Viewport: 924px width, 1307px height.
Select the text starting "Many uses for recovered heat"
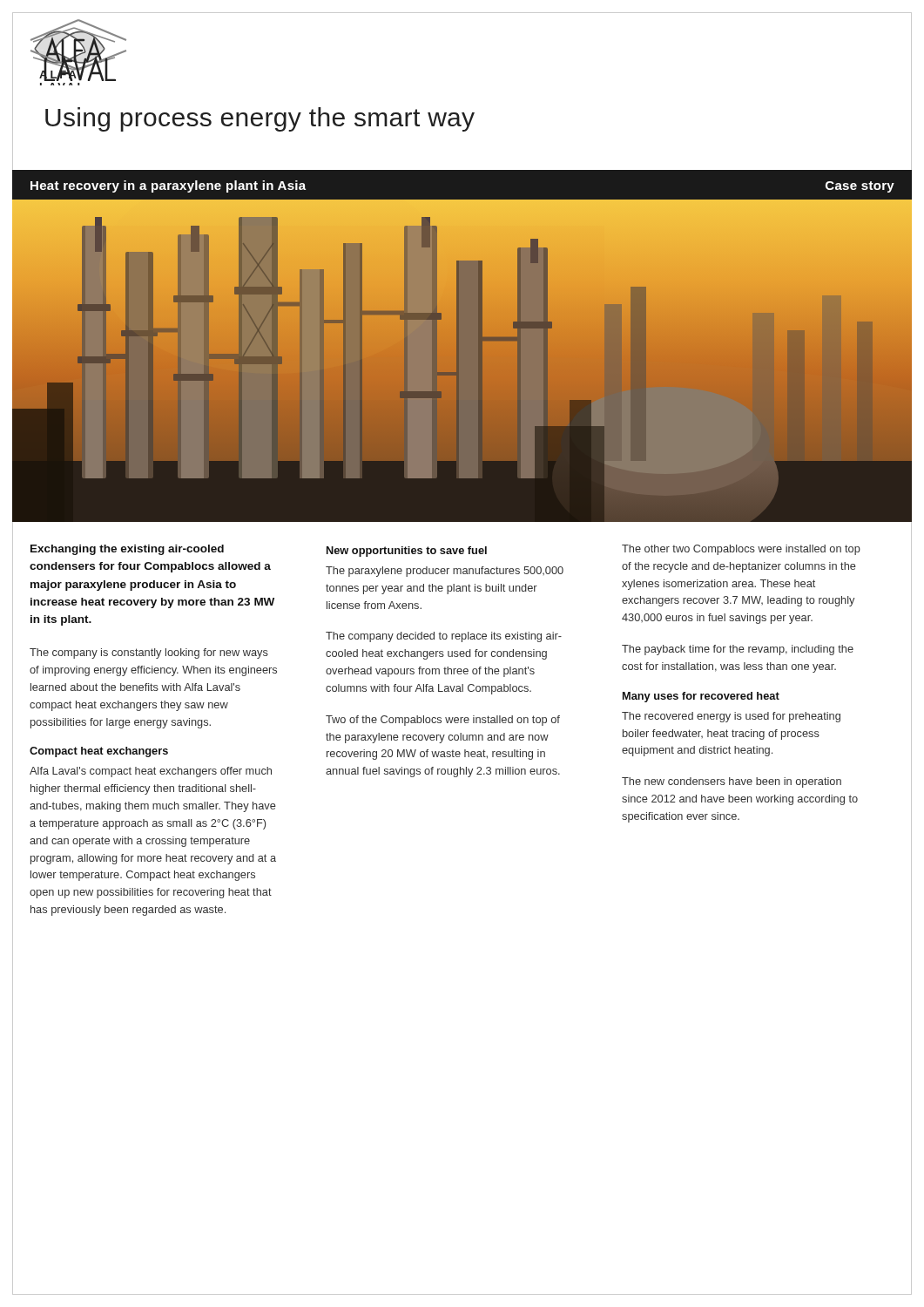click(700, 696)
